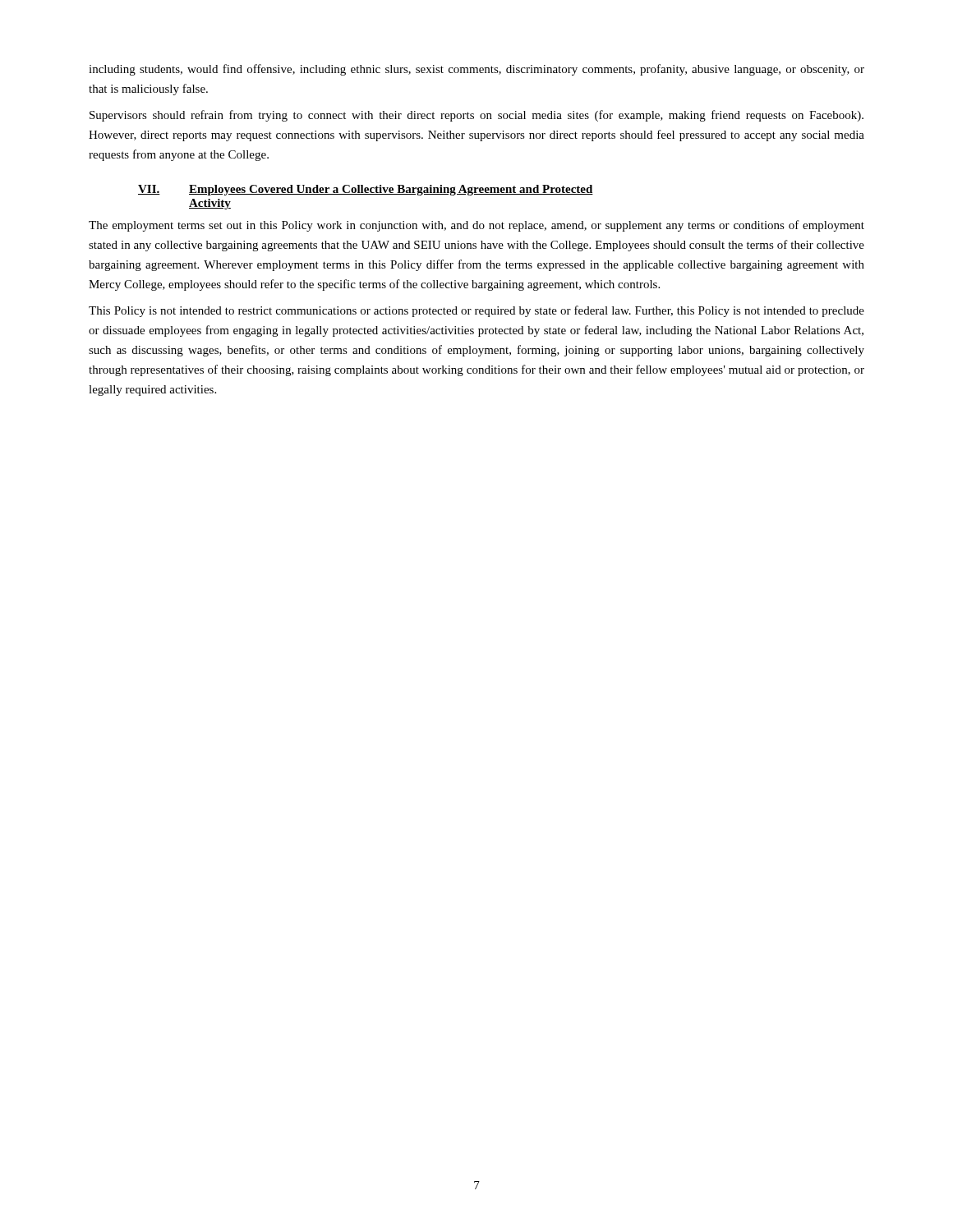Point to the text starting "including students, would find offensive, including ethnic"
953x1232 pixels.
pos(476,79)
